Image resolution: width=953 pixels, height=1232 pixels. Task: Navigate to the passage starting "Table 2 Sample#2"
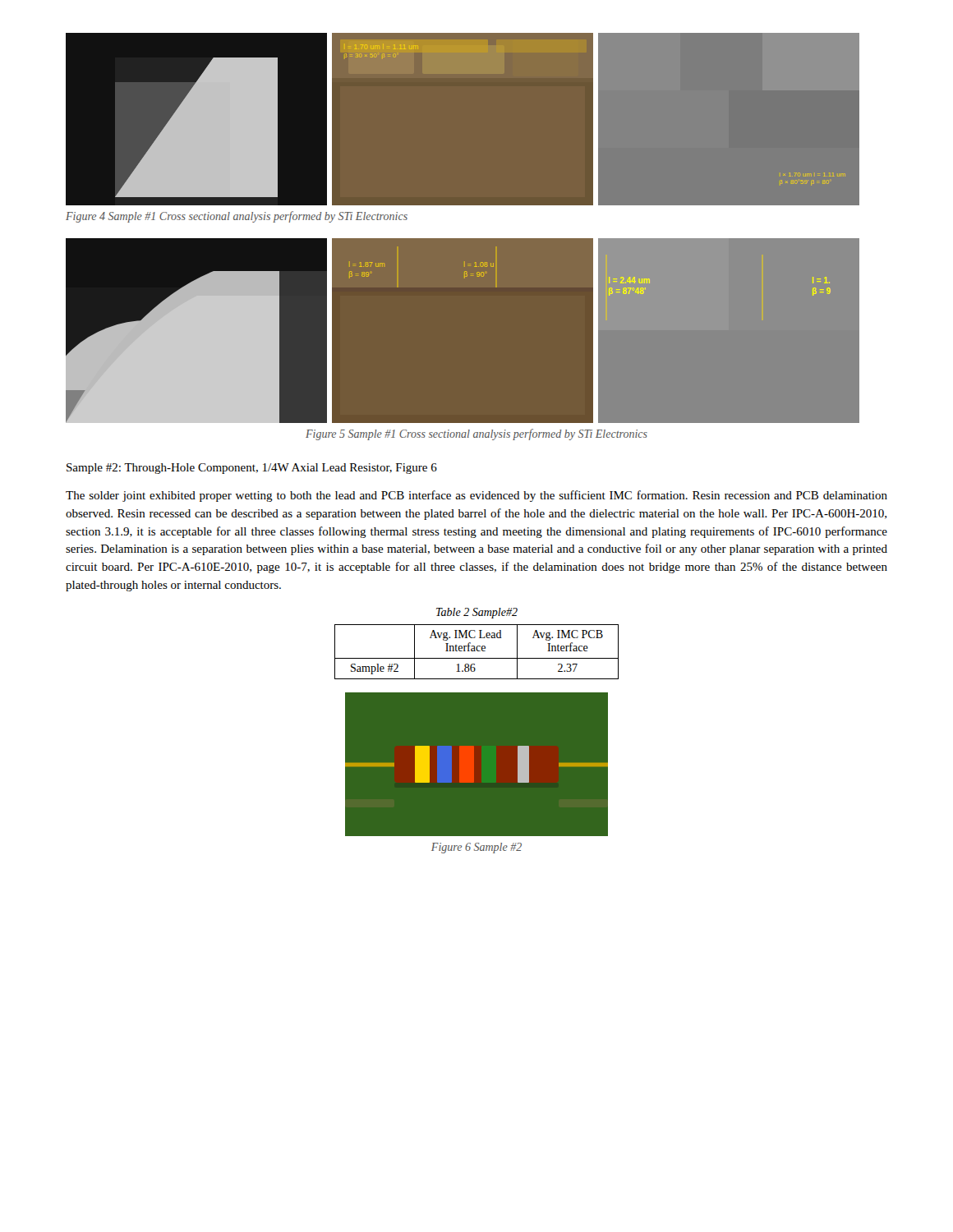[x=476, y=612]
